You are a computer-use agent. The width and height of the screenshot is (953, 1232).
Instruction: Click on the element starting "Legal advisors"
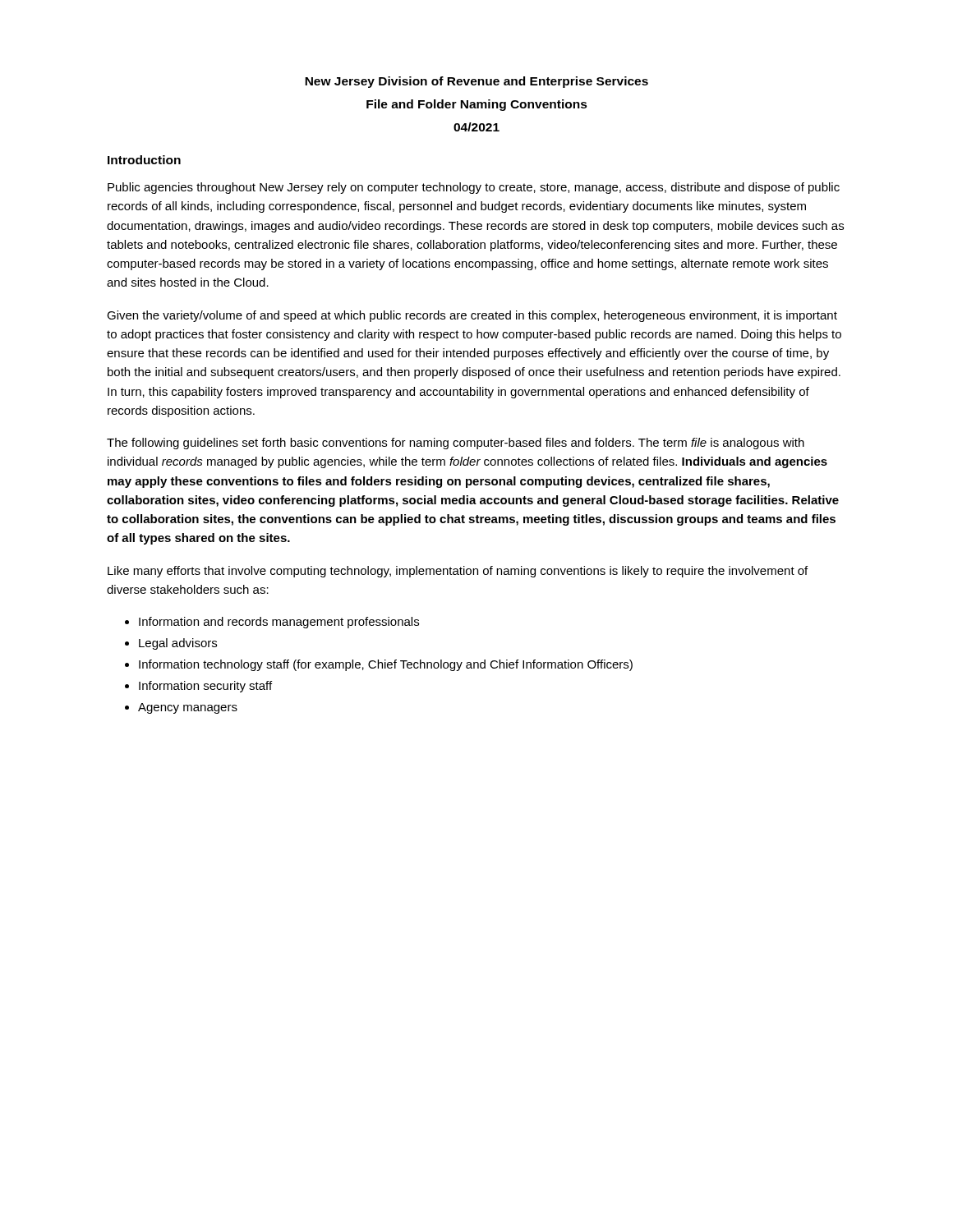[x=178, y=643]
